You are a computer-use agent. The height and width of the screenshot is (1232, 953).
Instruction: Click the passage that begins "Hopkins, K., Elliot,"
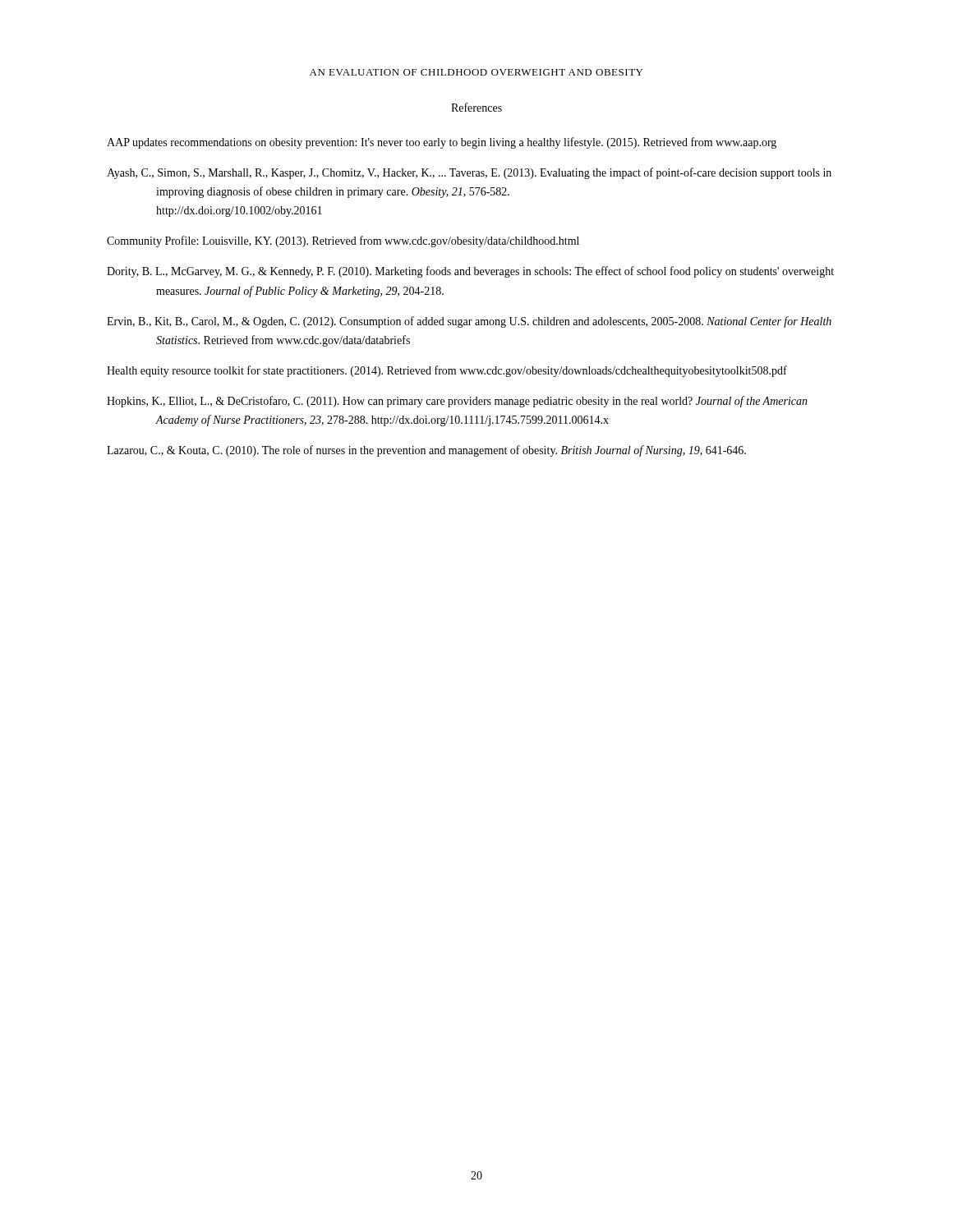coord(457,411)
